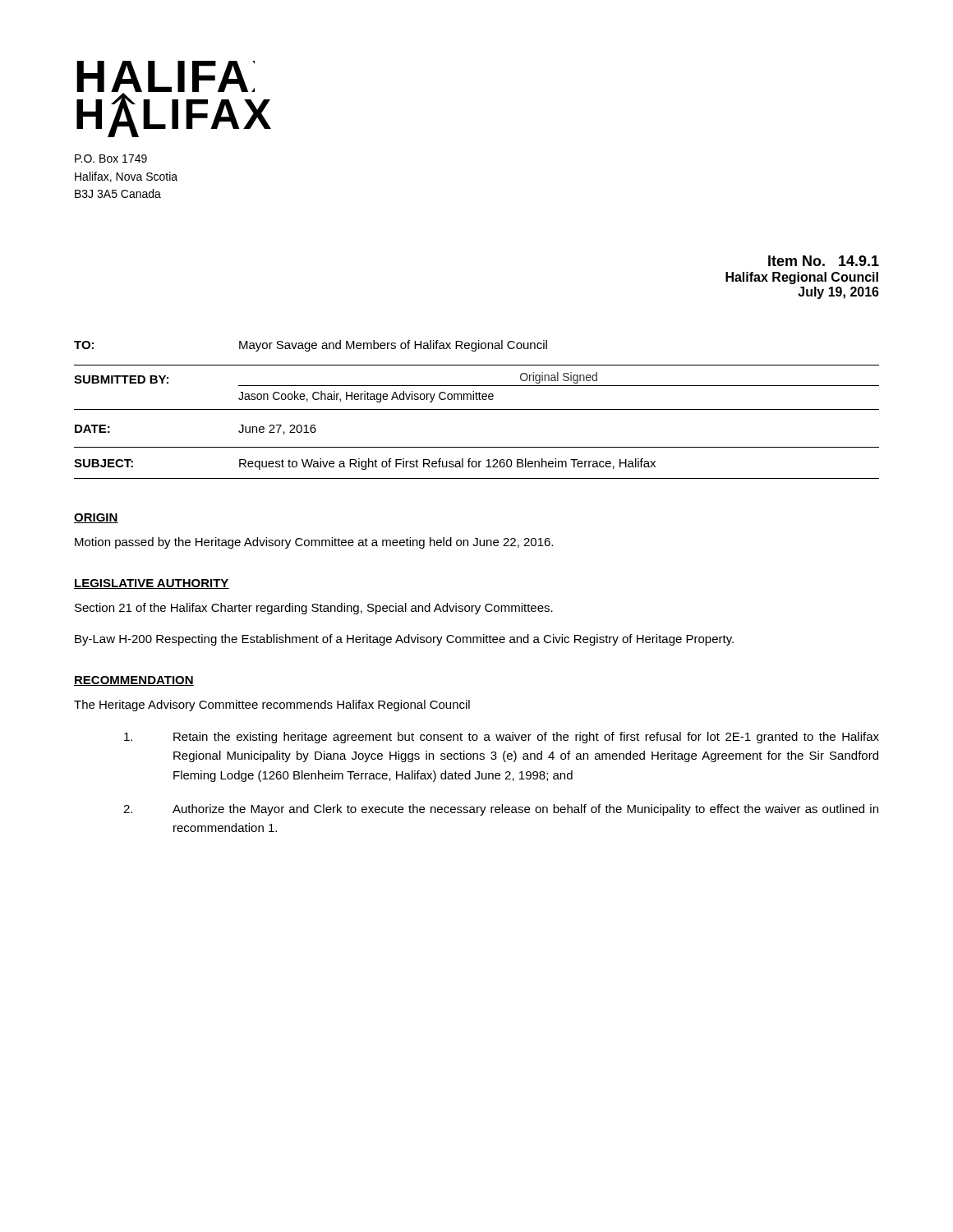The height and width of the screenshot is (1232, 953).
Task: Point to the block beginning "Motion passed by the"
Action: [314, 542]
